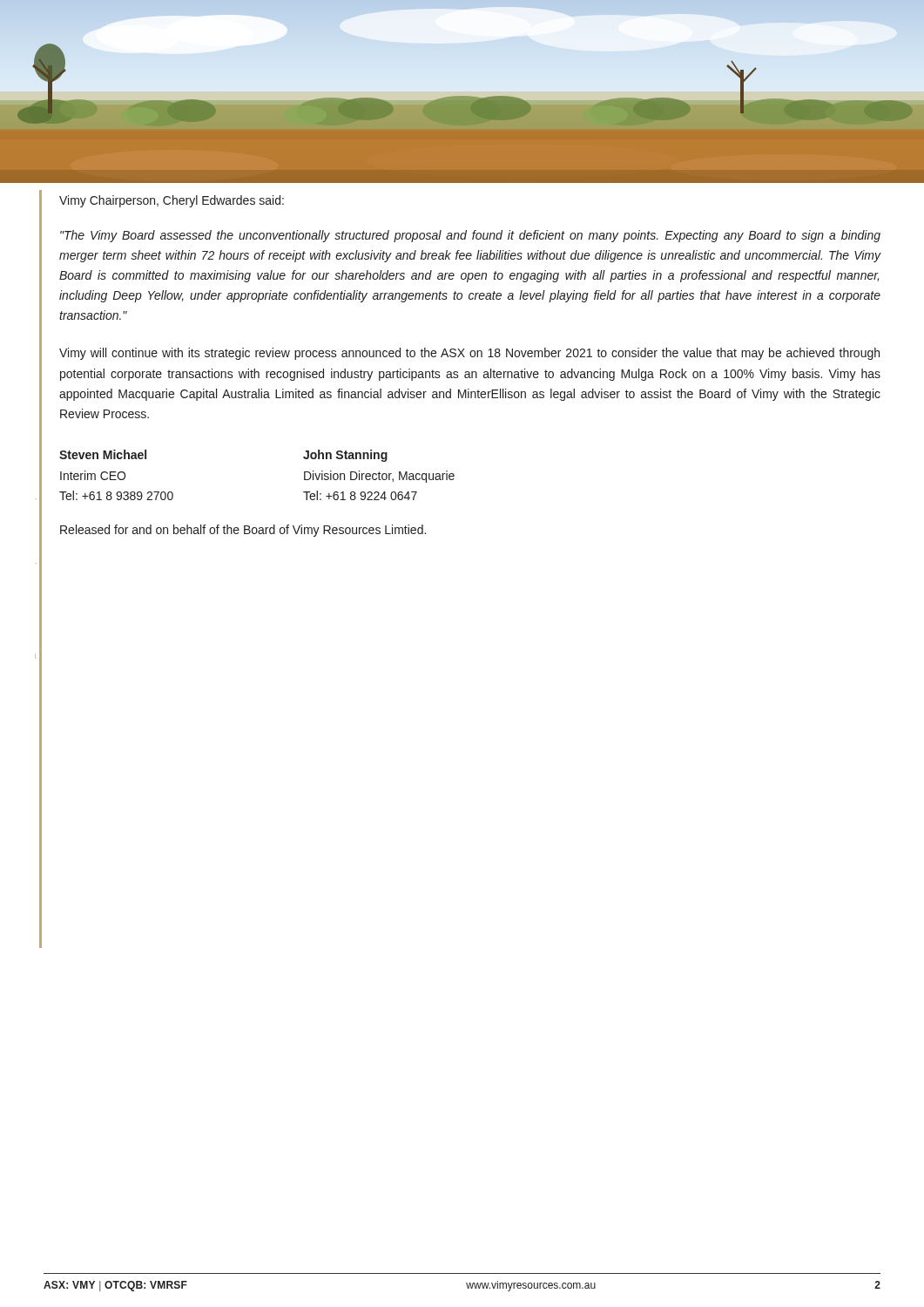Screen dimensions: 1307x924
Task: Find the photo
Action: click(462, 91)
